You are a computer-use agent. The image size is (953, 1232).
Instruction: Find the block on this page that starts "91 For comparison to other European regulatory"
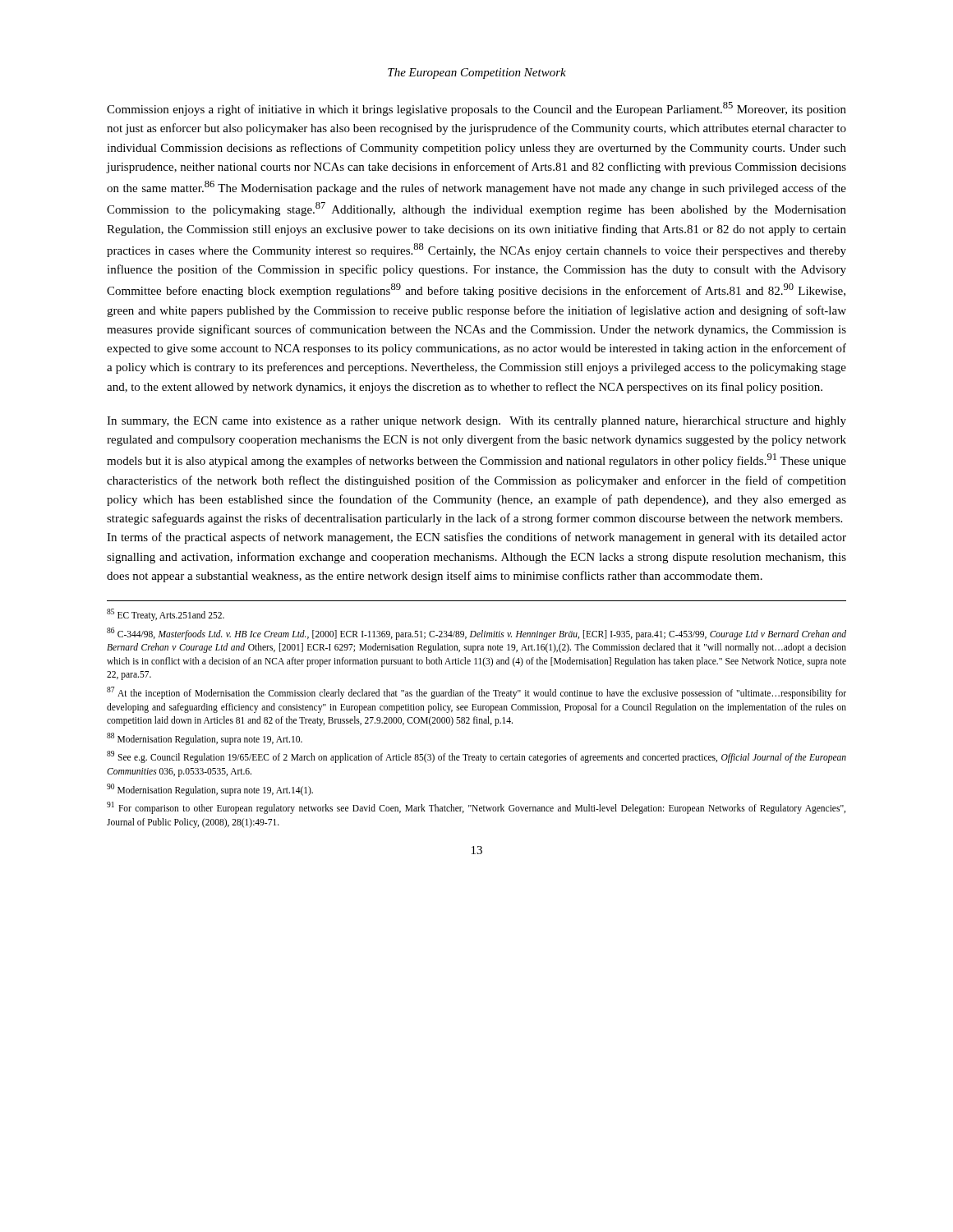point(476,813)
